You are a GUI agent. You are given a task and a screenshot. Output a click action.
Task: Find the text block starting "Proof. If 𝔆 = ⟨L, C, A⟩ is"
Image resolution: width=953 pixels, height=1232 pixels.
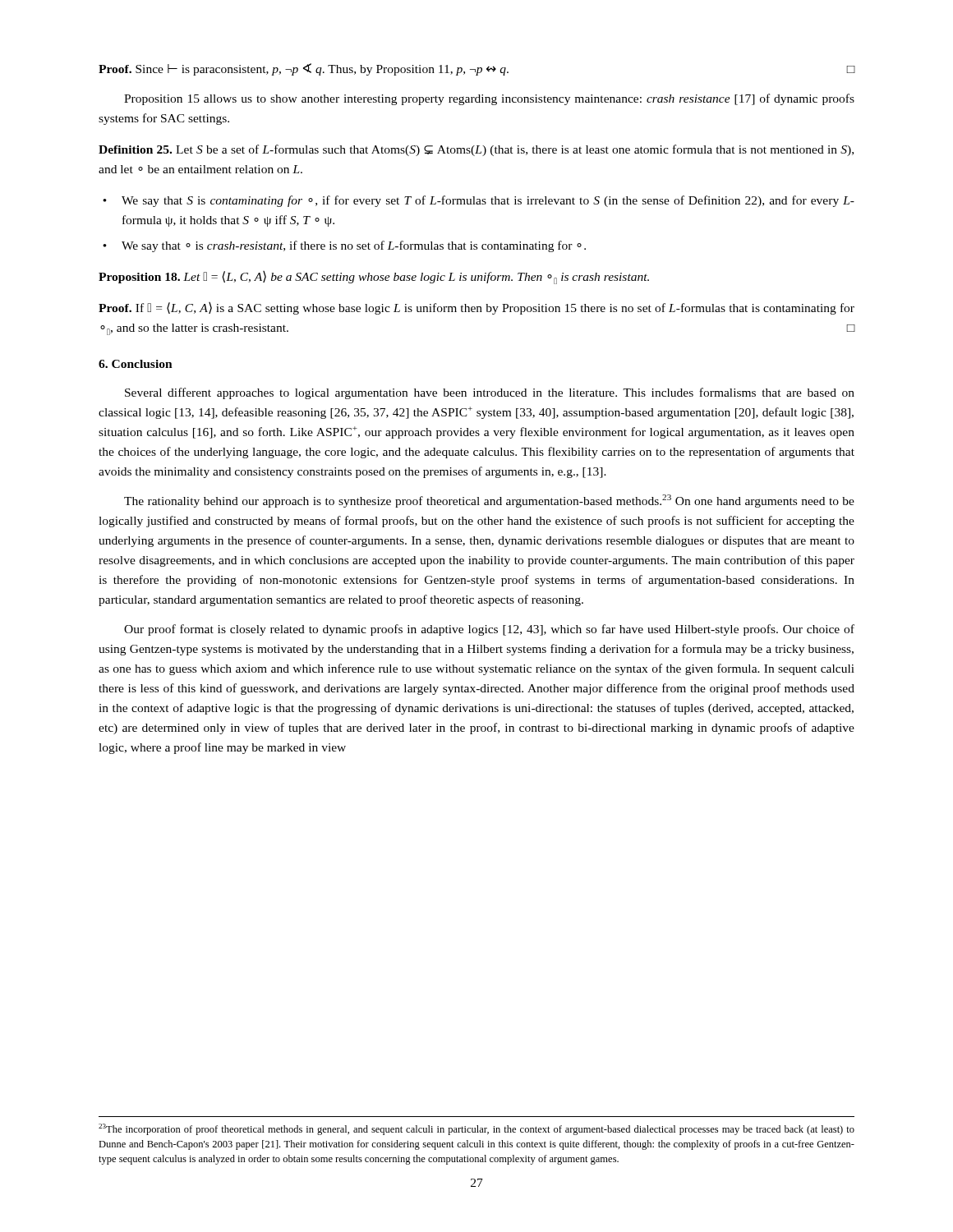pos(476,319)
